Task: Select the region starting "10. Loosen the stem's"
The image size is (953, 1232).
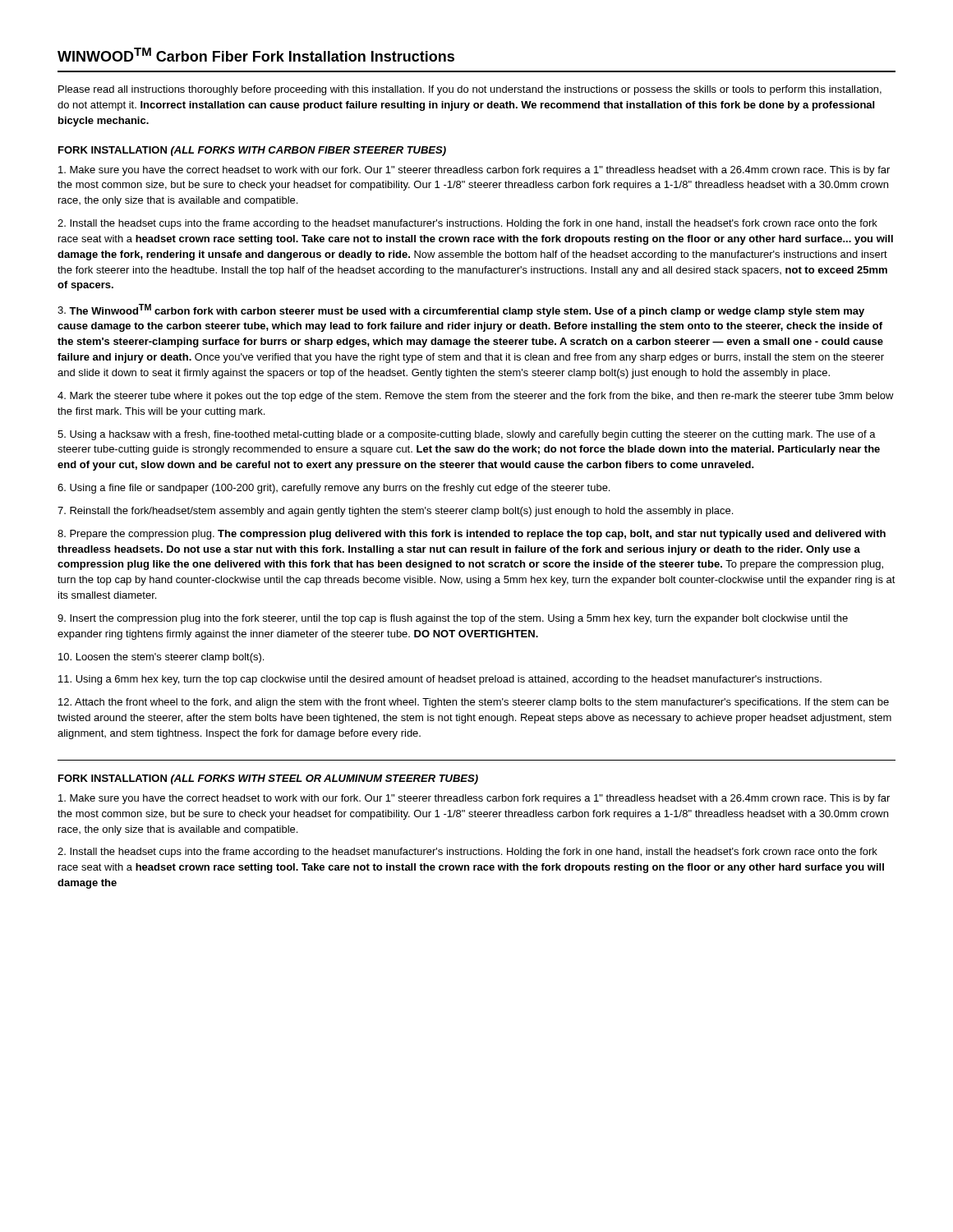Action: pos(161,656)
